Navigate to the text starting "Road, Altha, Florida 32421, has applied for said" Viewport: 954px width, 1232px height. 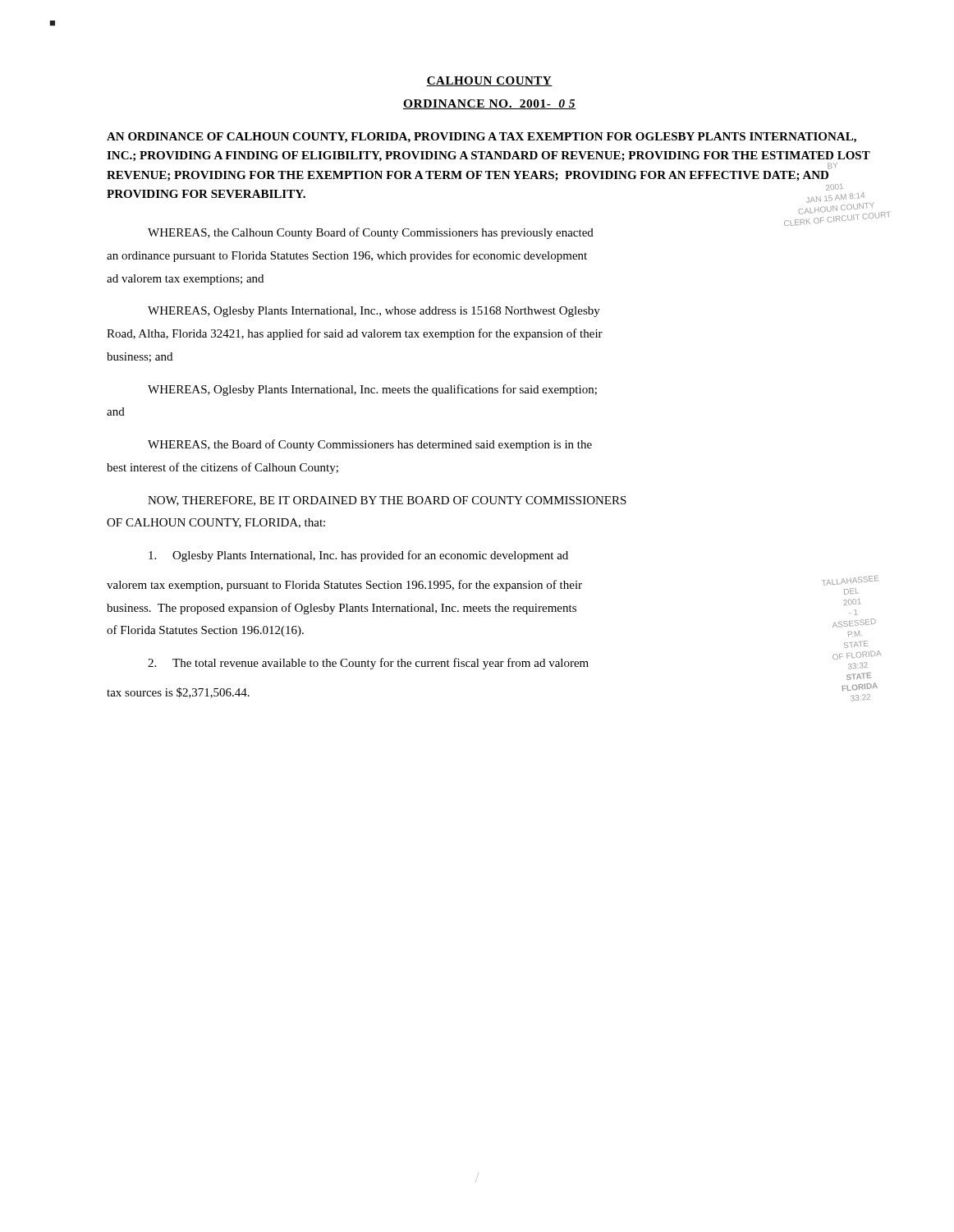pos(355,333)
